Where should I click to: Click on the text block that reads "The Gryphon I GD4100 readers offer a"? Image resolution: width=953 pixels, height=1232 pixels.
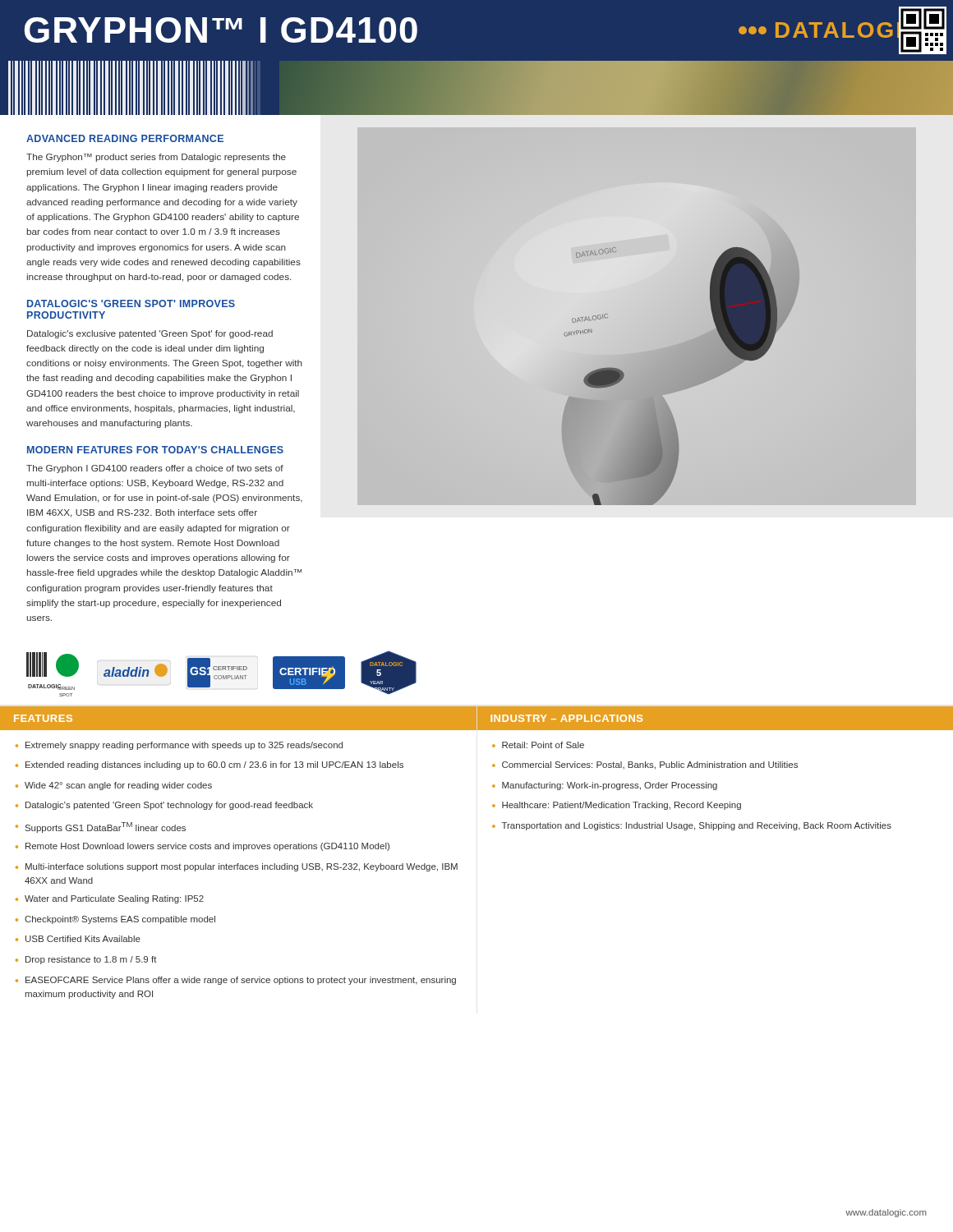(165, 543)
